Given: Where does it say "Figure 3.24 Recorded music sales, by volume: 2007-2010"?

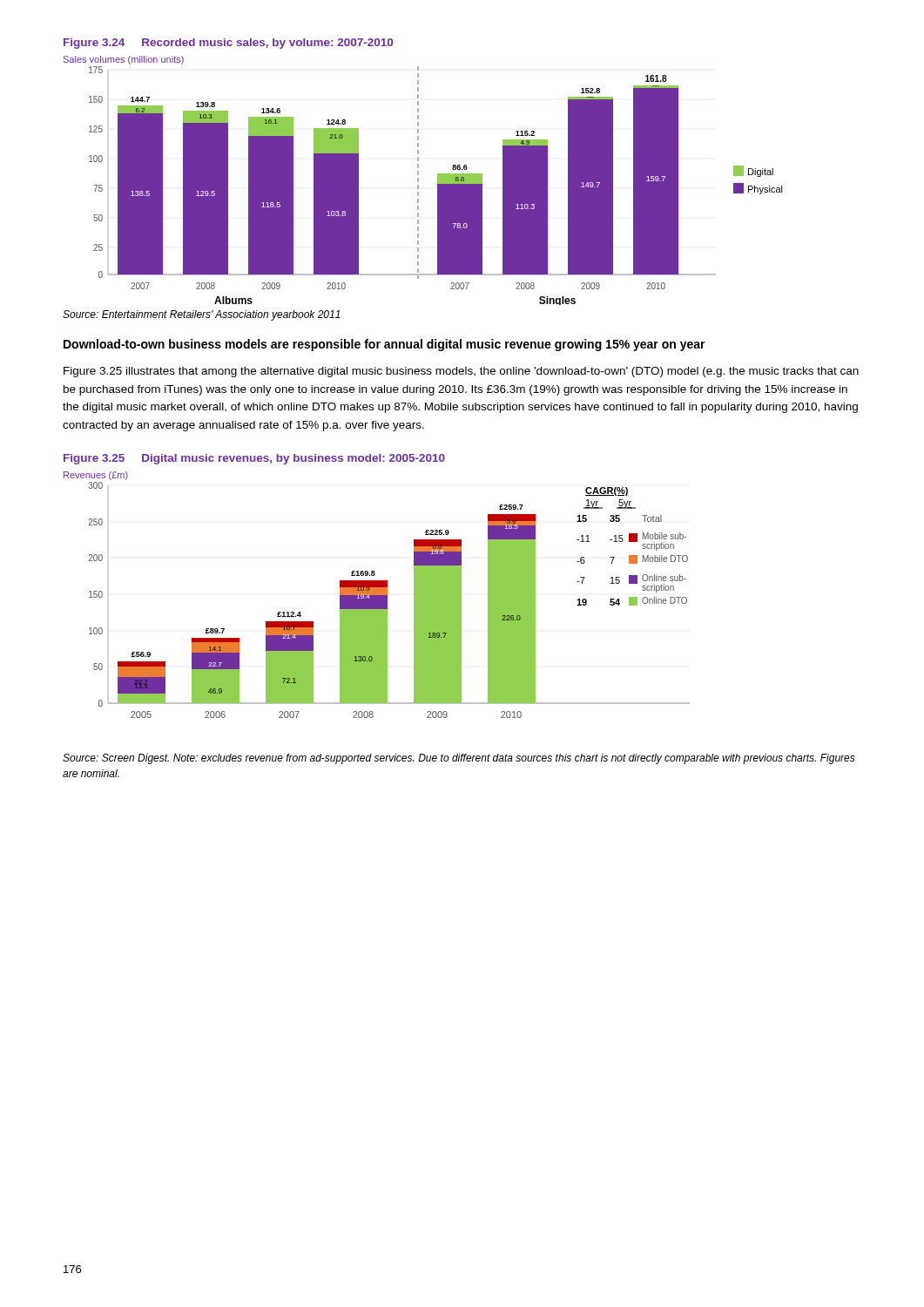Looking at the screenshot, I should point(228,42).
